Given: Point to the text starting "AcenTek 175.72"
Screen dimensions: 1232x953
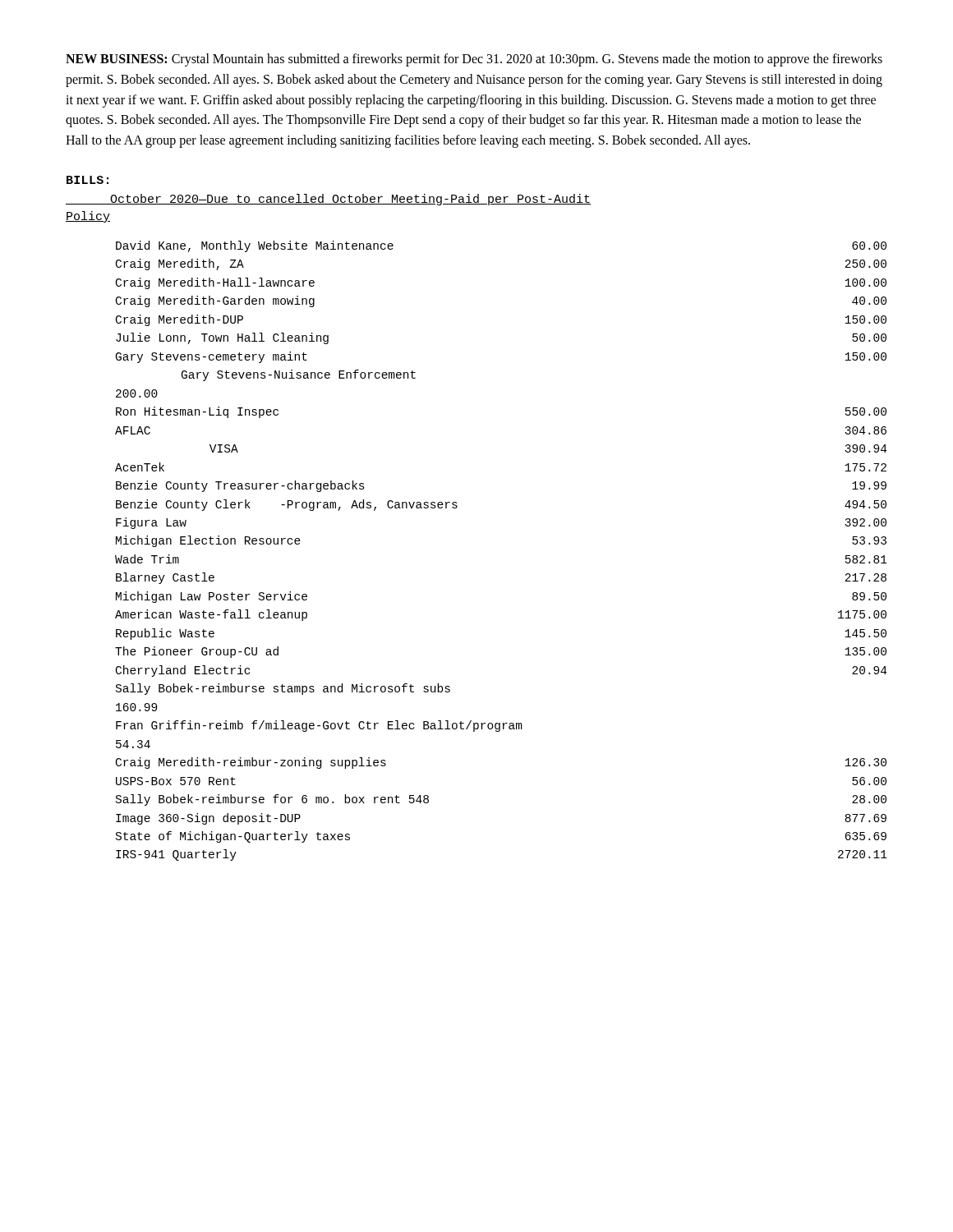Looking at the screenshot, I should [139, 466].
